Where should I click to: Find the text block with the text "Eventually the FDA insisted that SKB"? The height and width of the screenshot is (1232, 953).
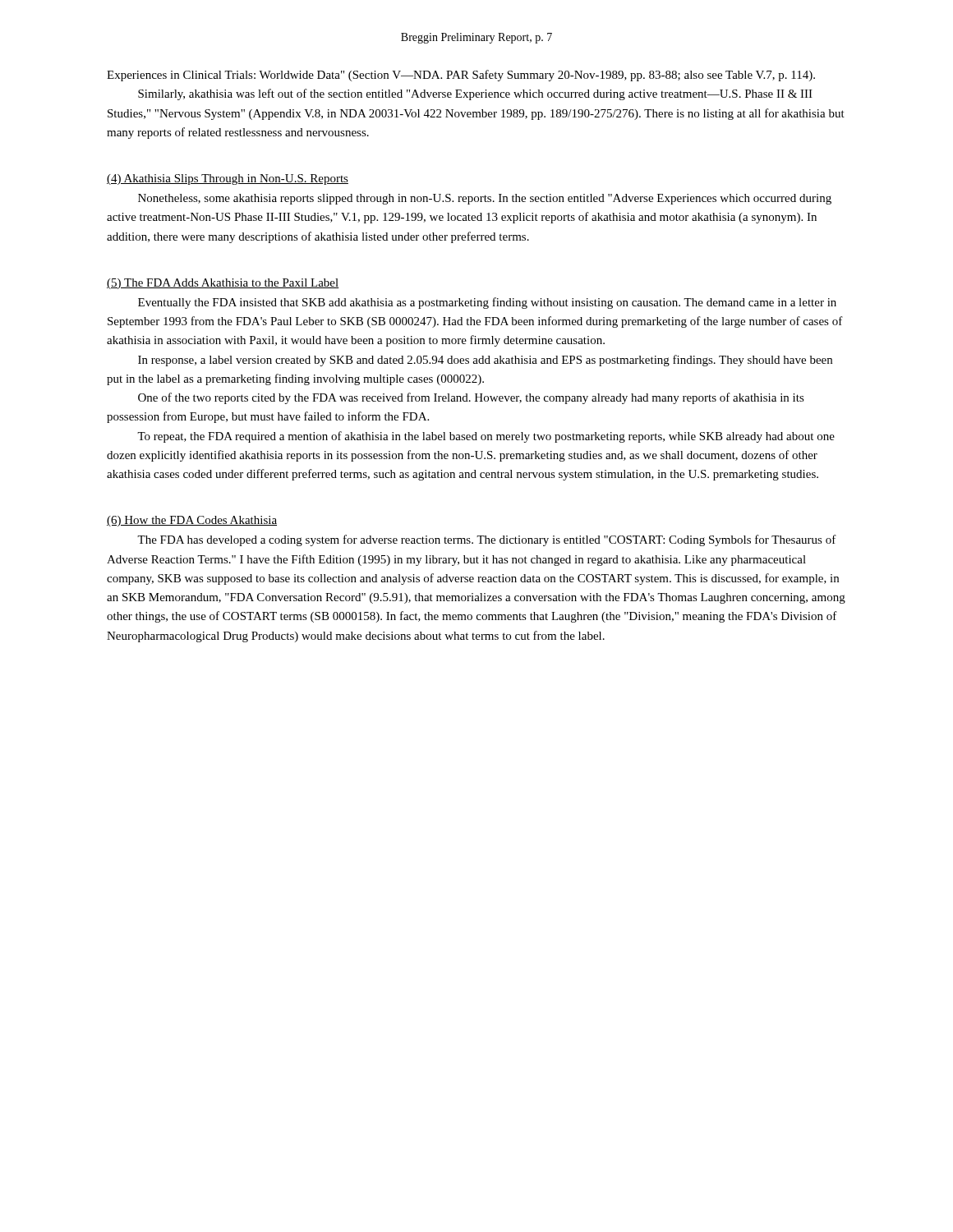tap(475, 321)
